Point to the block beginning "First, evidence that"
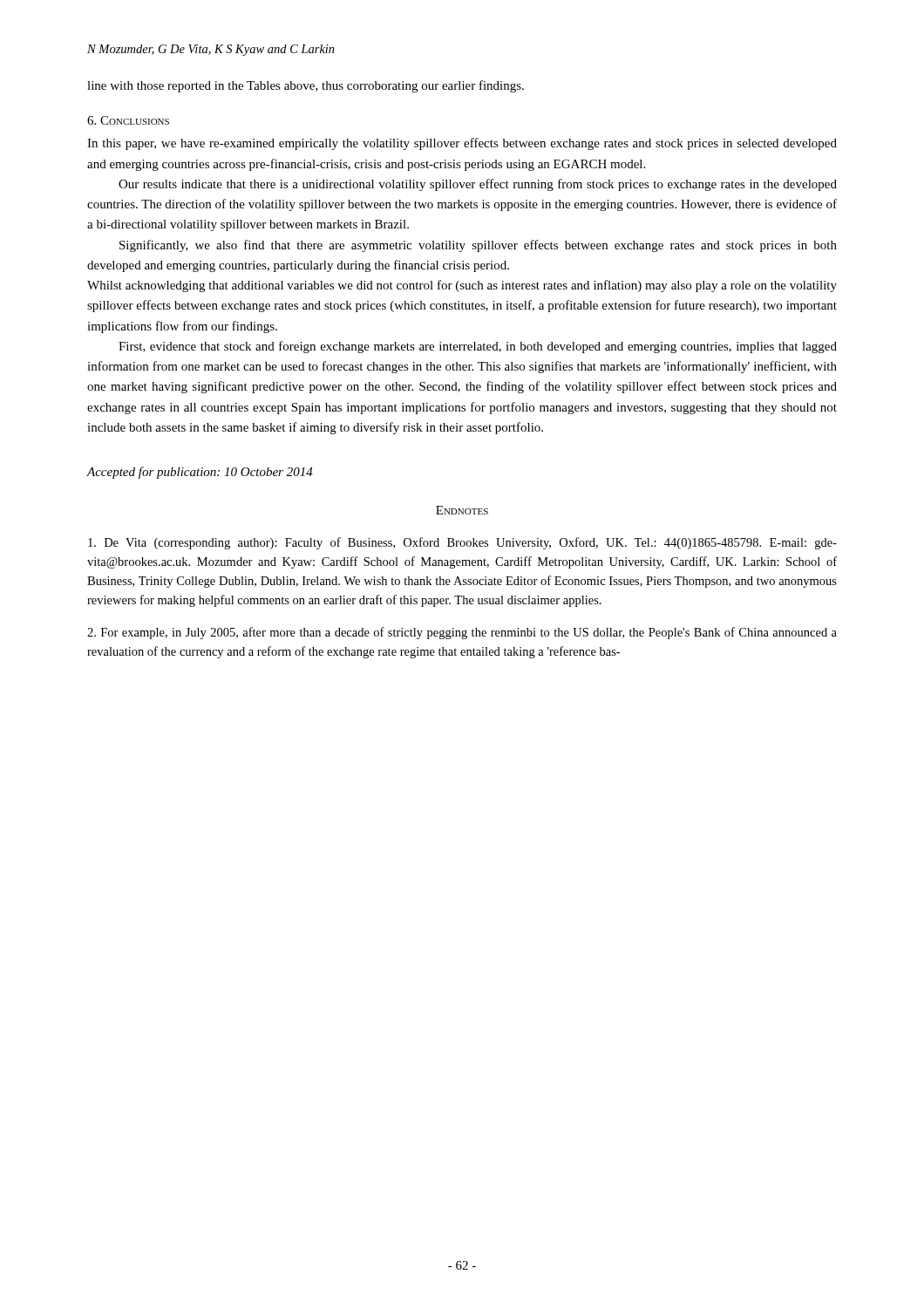 click(462, 387)
